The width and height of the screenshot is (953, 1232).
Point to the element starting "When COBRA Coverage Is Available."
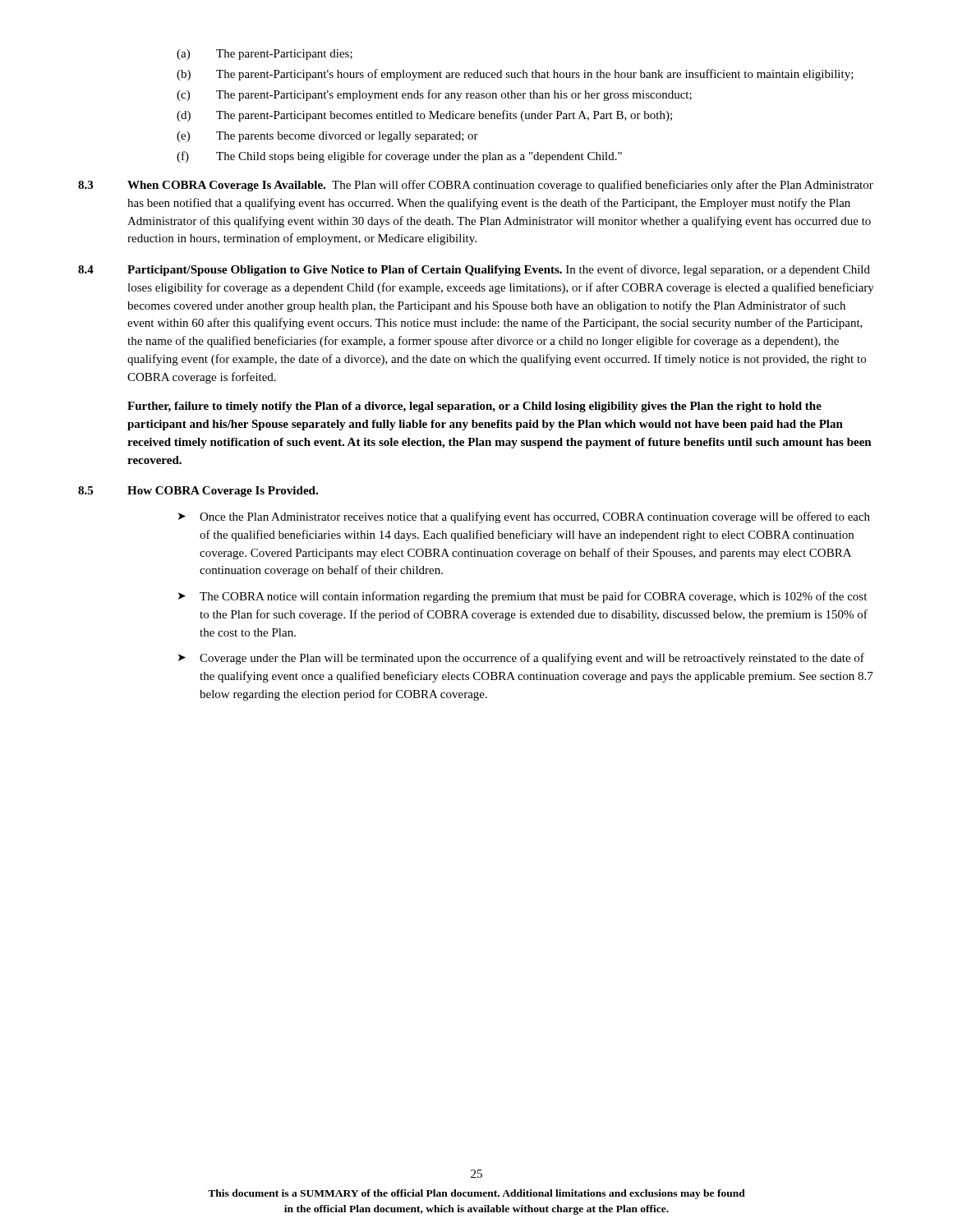(227, 185)
